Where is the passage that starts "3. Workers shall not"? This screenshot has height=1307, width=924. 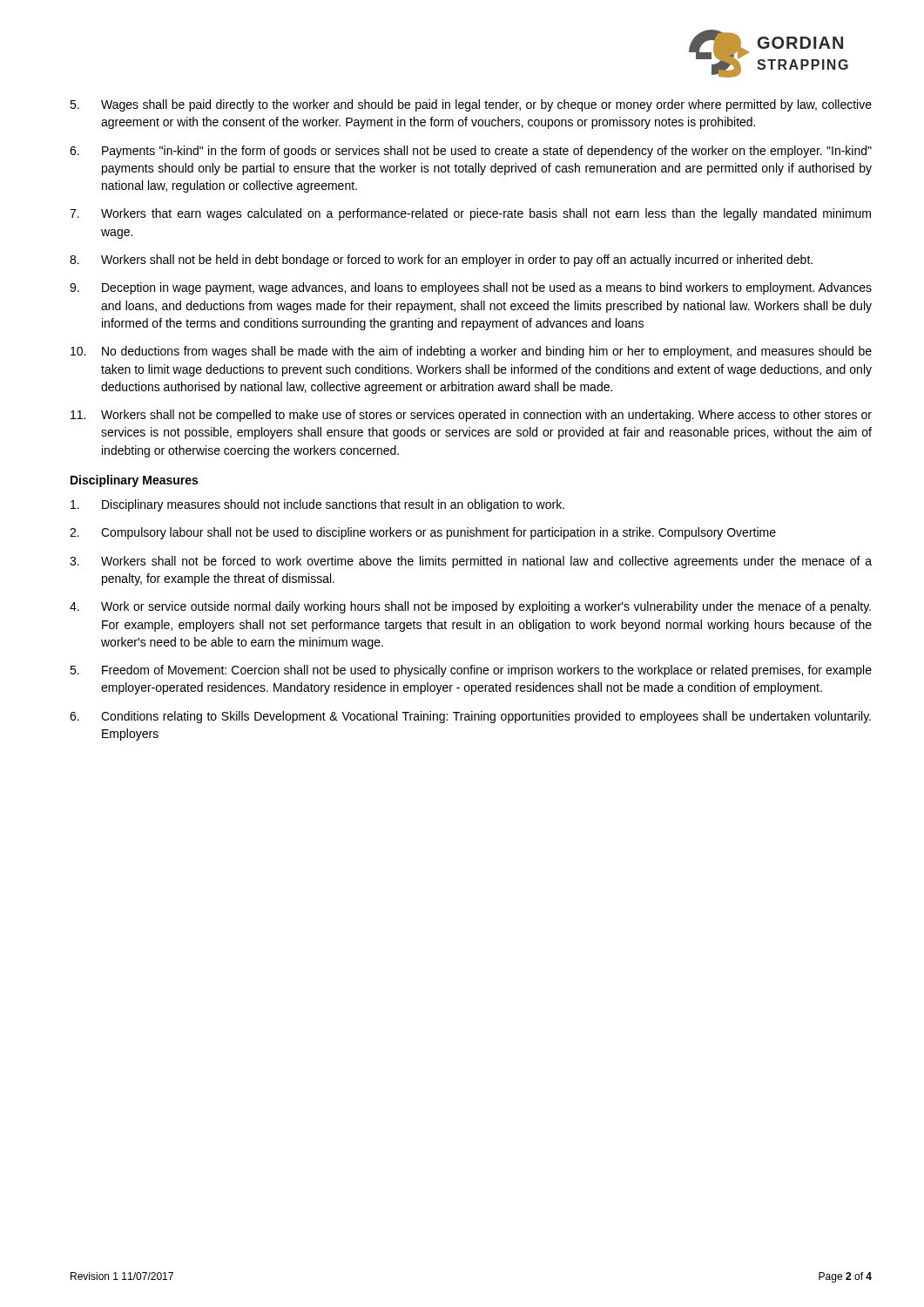point(471,570)
